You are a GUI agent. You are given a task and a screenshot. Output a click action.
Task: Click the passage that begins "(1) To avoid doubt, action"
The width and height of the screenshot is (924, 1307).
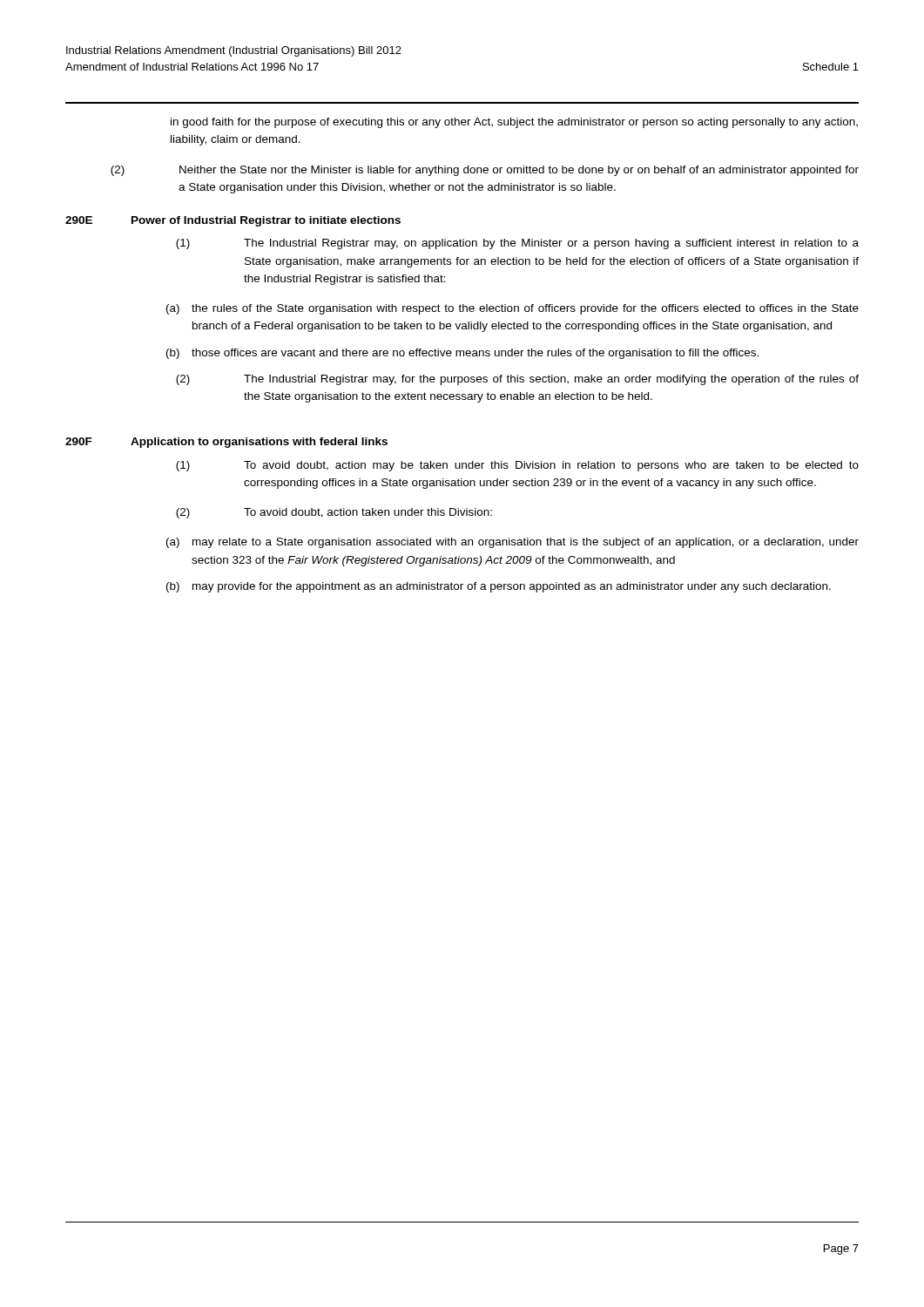(495, 474)
